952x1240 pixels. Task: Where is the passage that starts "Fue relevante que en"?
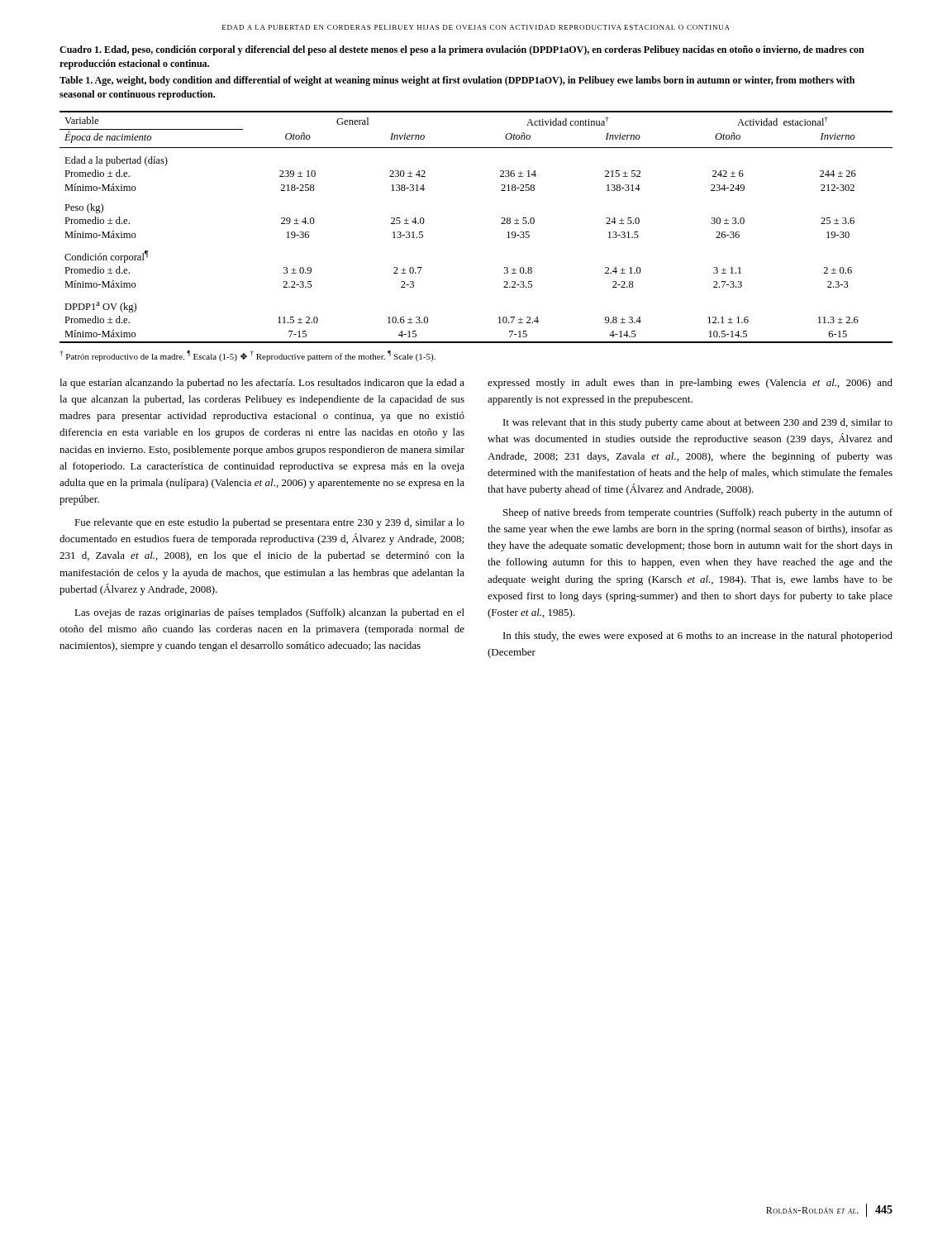pos(262,556)
